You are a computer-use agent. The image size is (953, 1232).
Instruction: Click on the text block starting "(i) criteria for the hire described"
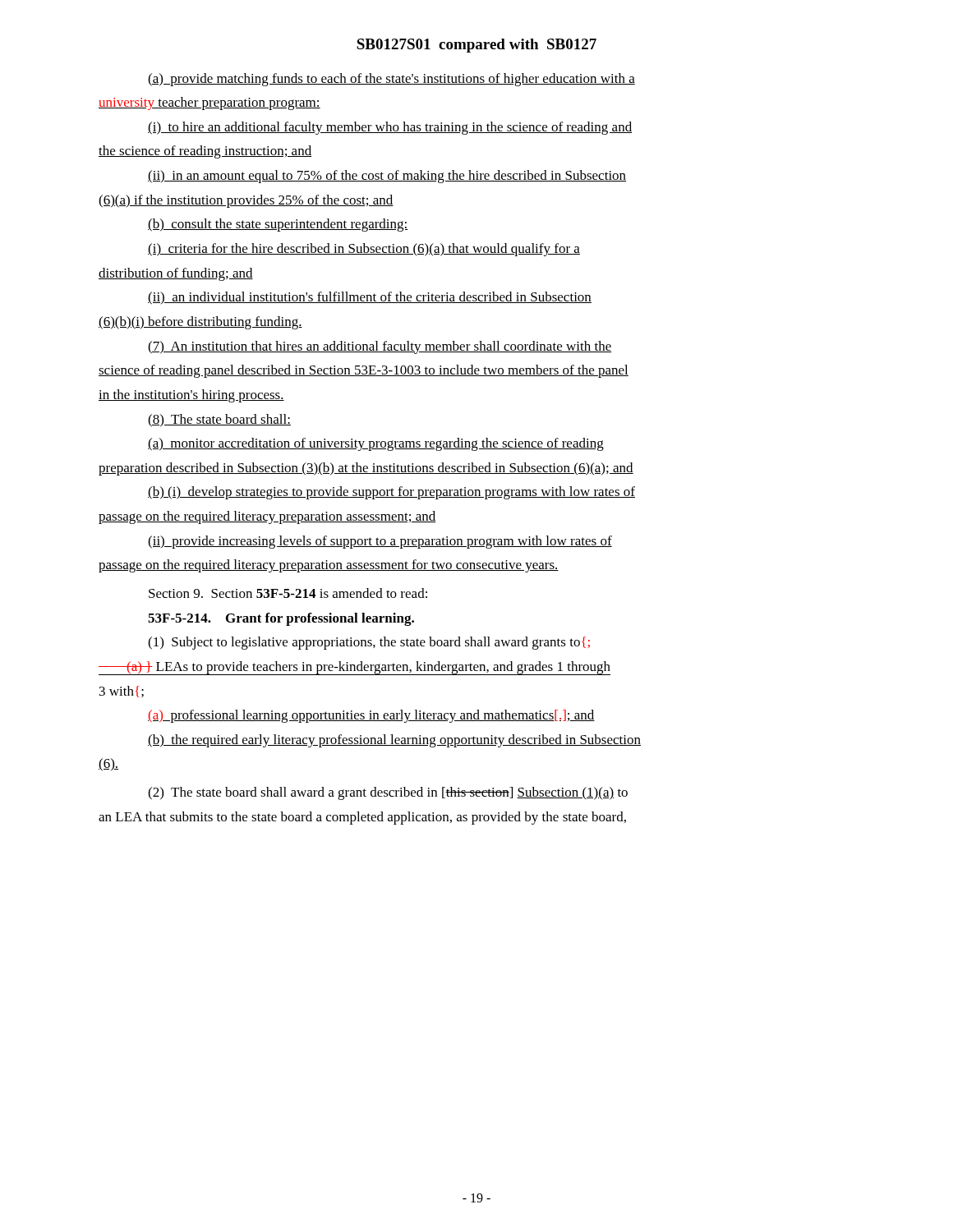pos(364,248)
